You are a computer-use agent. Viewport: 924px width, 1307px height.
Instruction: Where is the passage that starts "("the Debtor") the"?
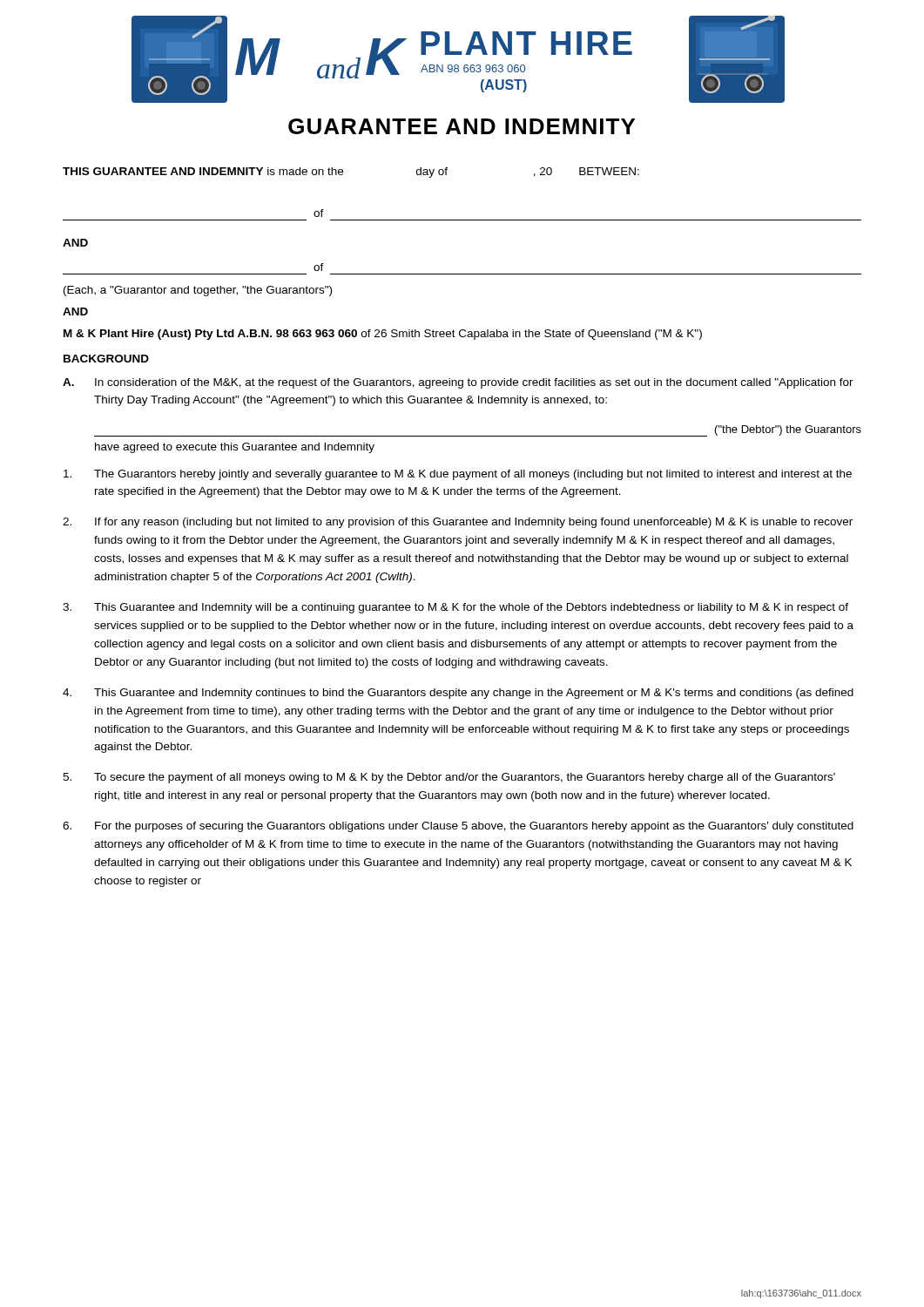click(x=478, y=428)
